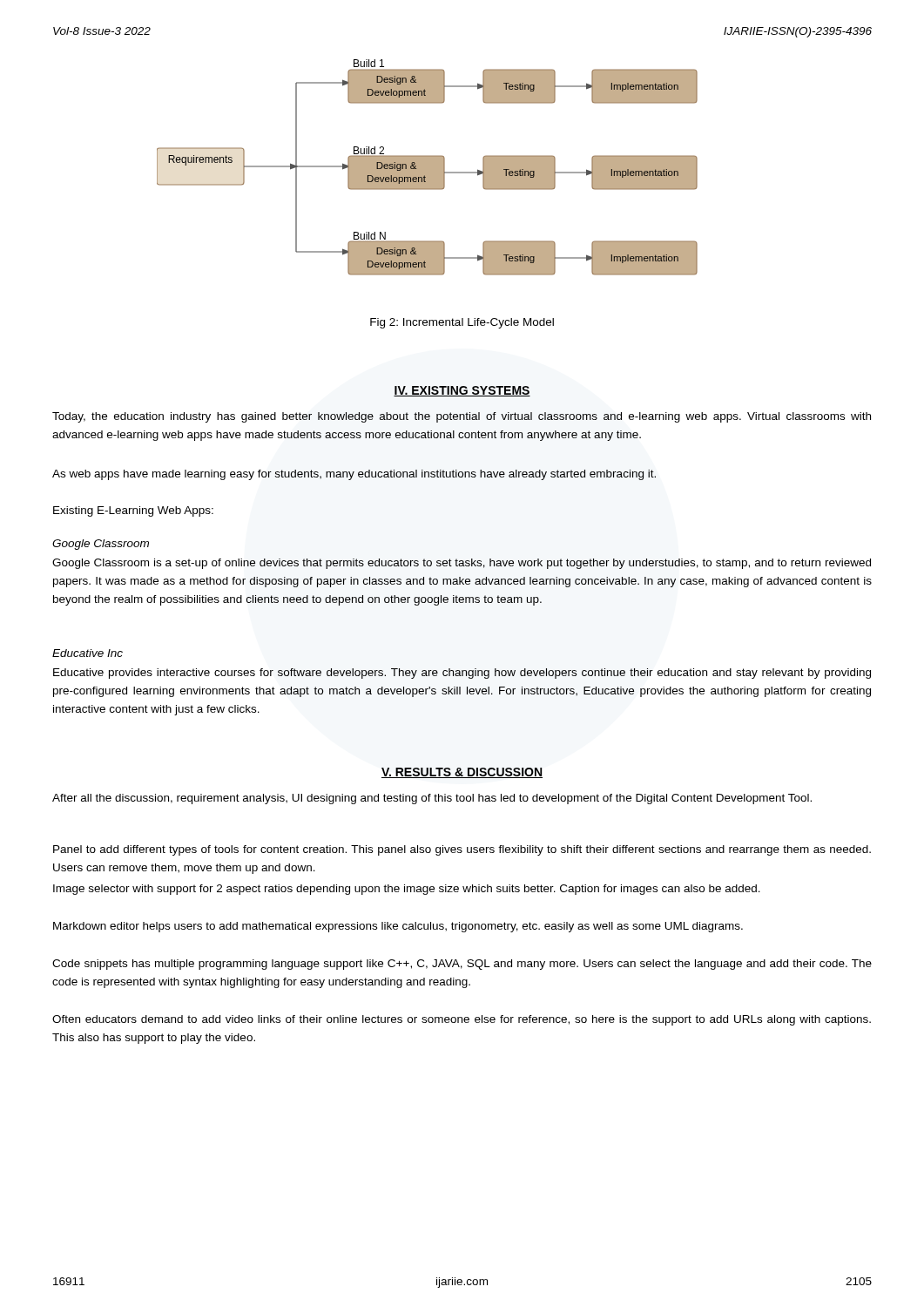Point to the block beginning "Educative provides interactive courses"
Viewport: 924px width, 1307px height.
pos(462,690)
